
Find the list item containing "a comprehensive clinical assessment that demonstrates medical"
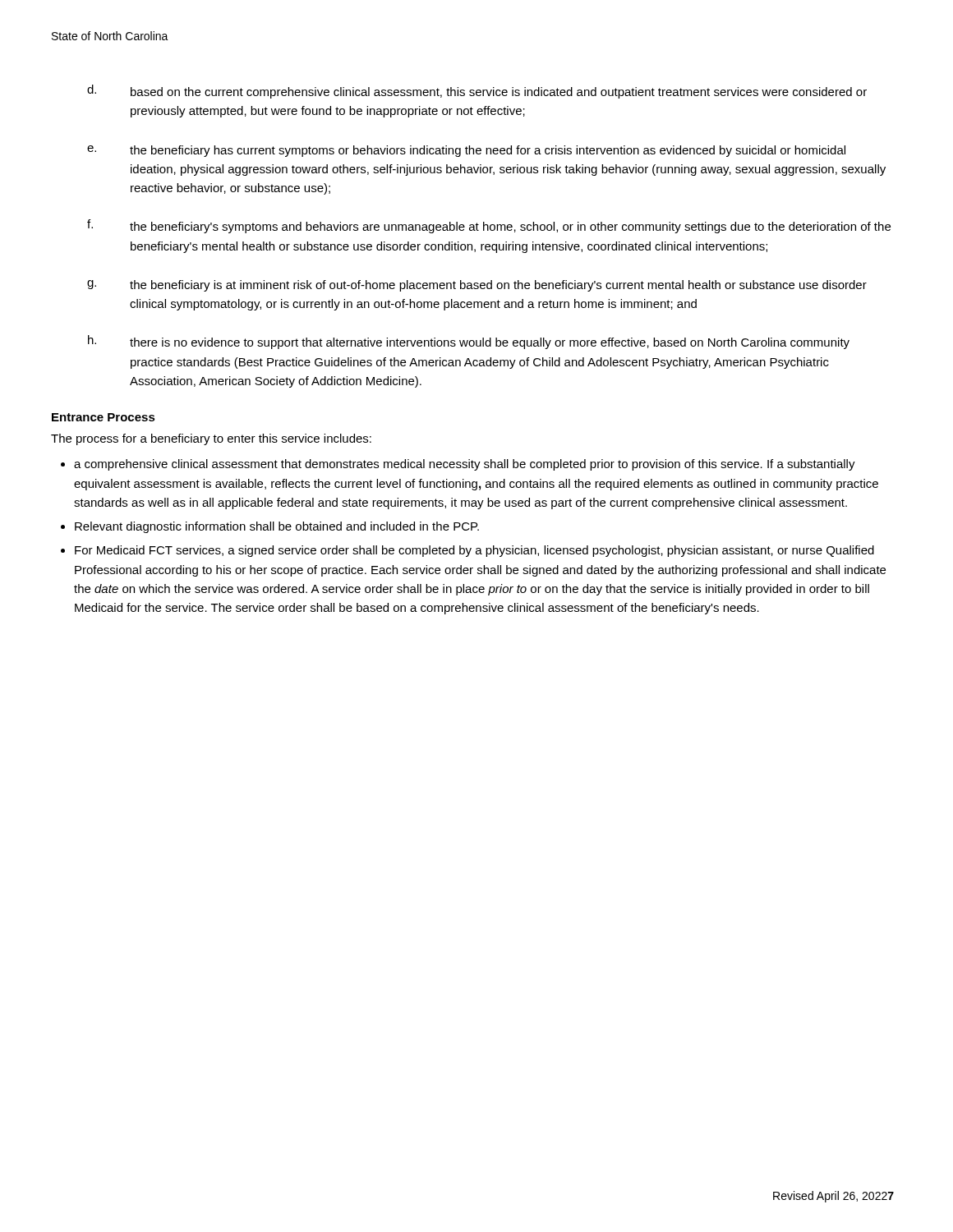point(476,483)
